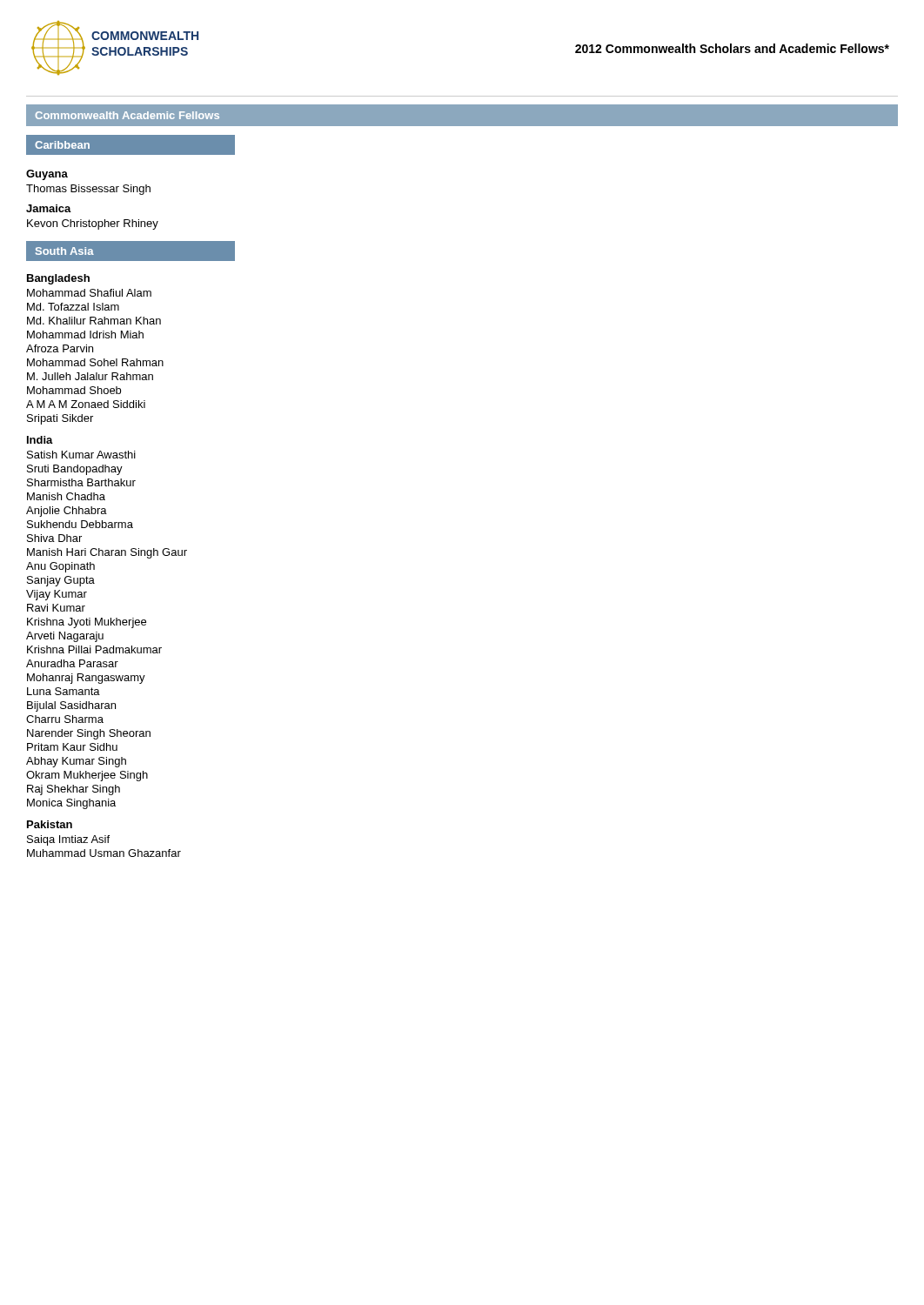The height and width of the screenshot is (1305, 924).
Task: Select the block starting "Pritam Kaur Sidhu"
Action: click(72, 747)
